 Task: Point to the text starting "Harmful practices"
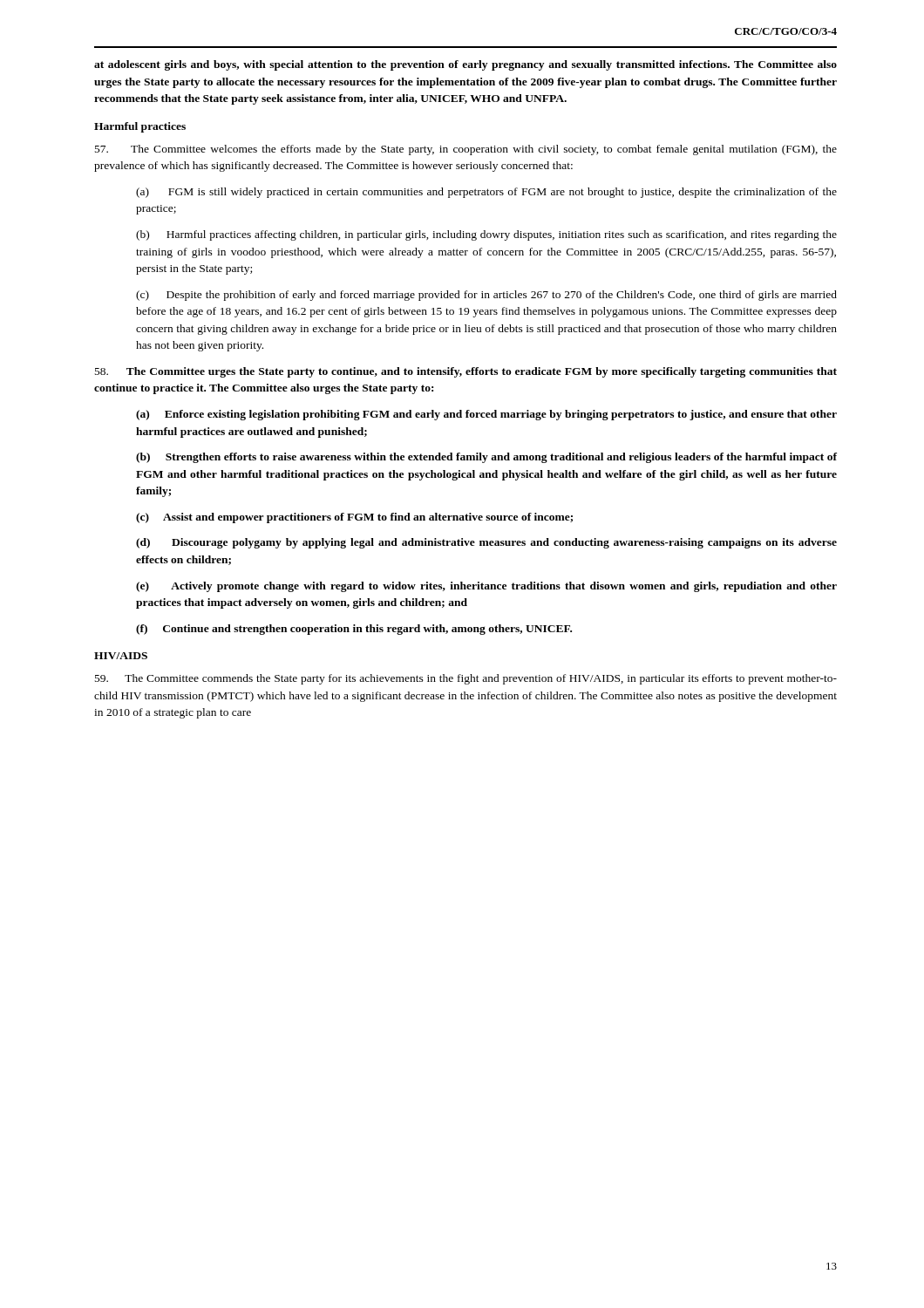pyautogui.click(x=140, y=126)
